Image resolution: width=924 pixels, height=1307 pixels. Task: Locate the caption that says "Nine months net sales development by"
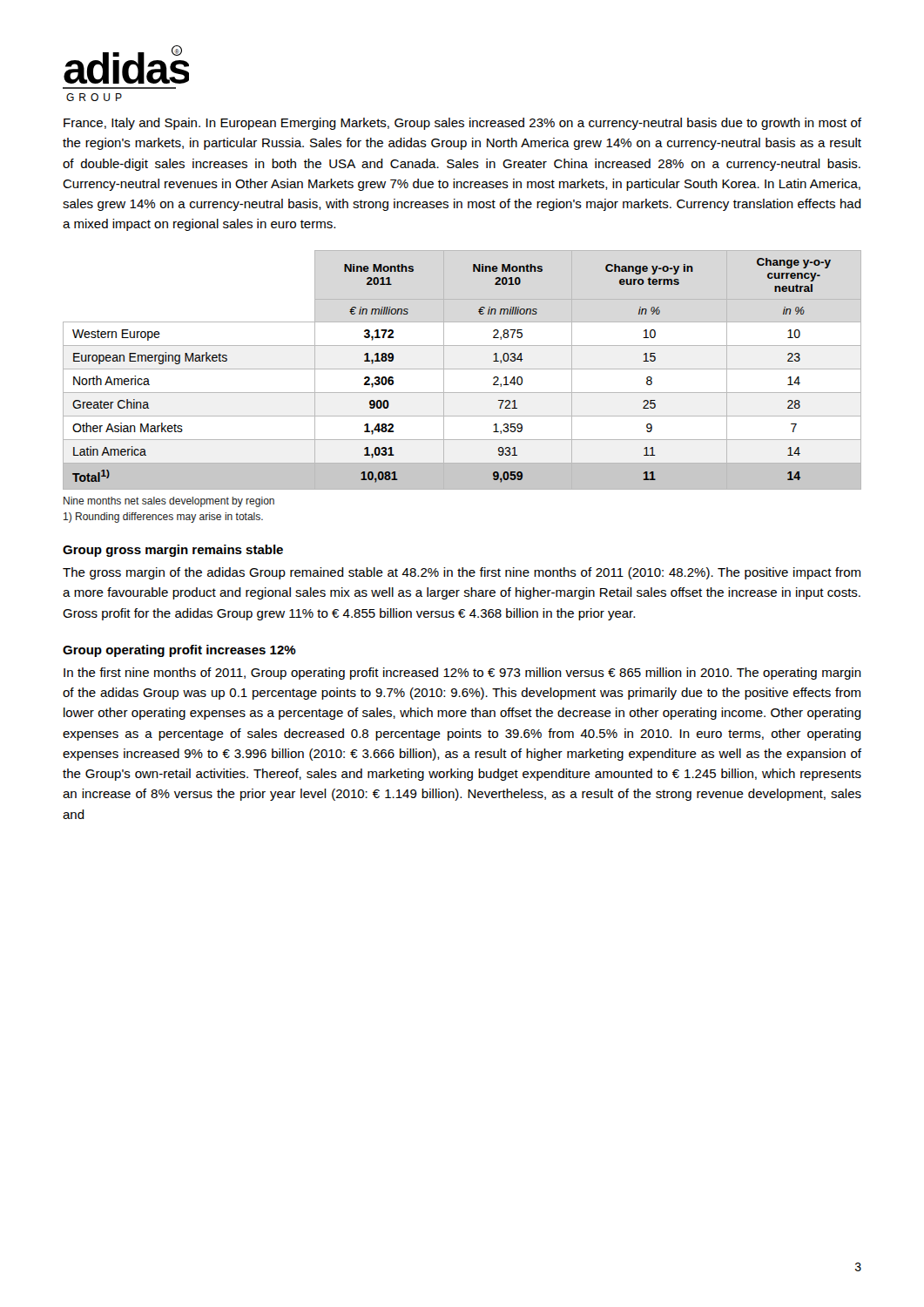click(x=169, y=501)
